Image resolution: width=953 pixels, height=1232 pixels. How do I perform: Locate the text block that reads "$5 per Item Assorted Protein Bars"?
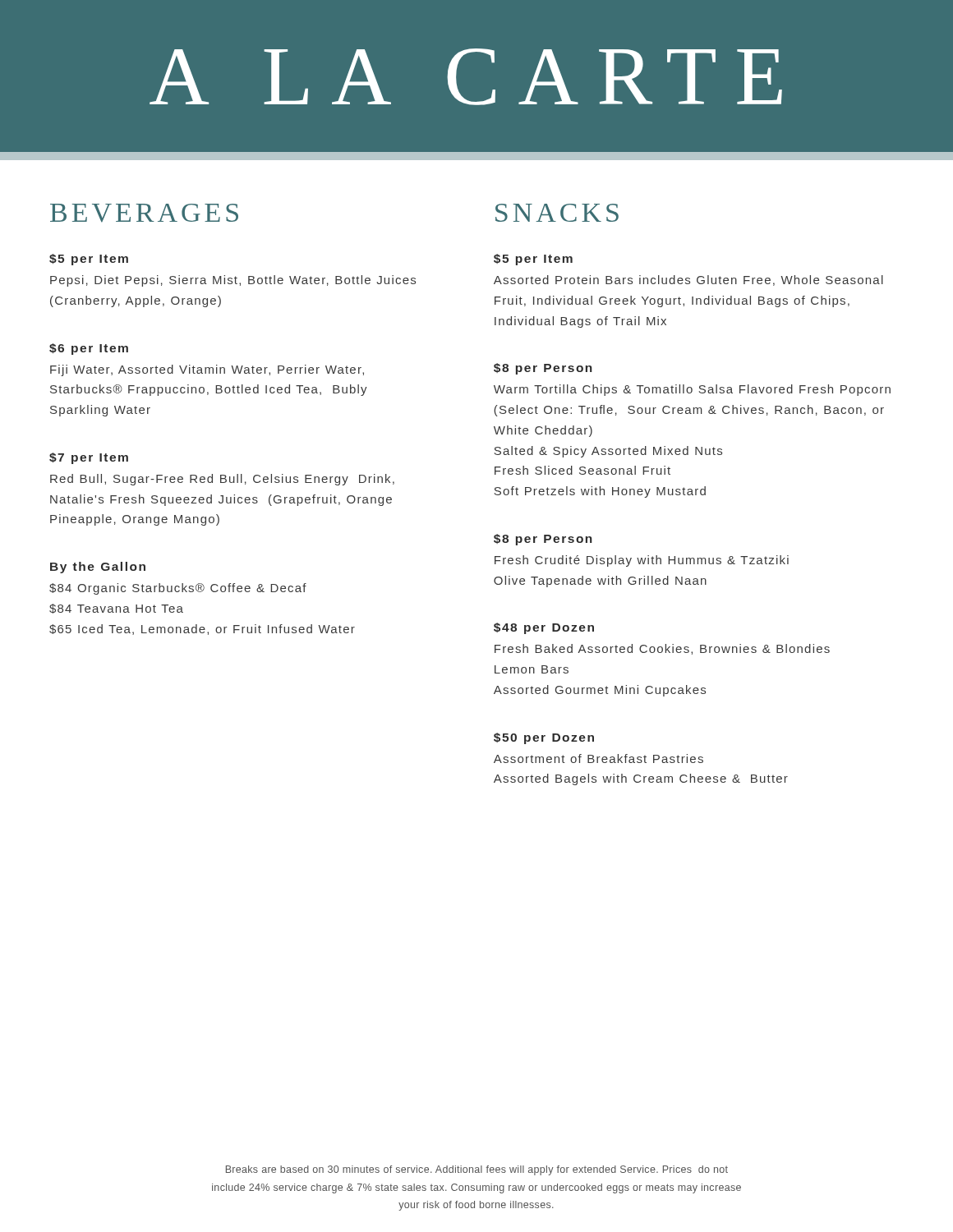699,291
